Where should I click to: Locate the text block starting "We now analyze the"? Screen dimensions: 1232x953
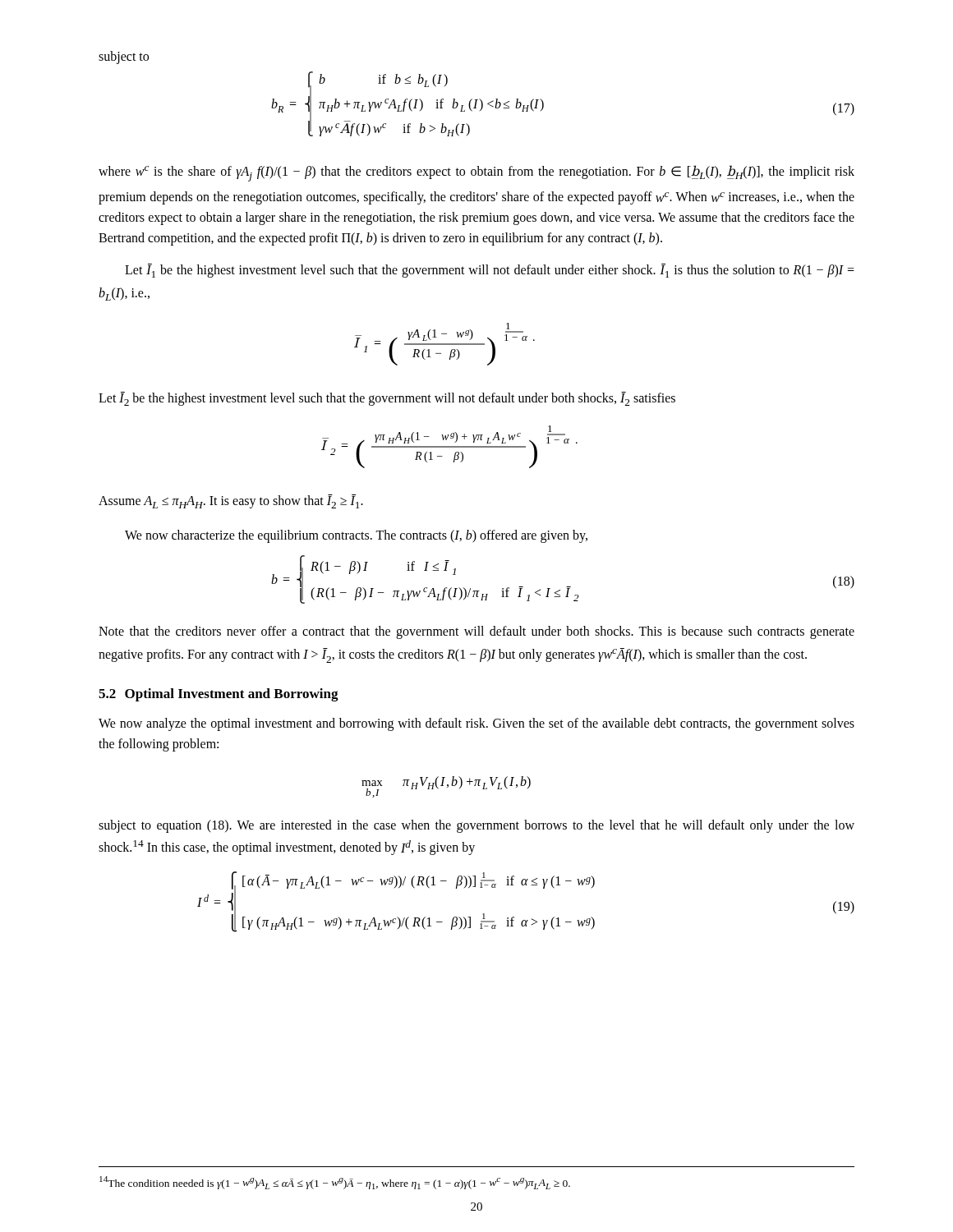click(476, 733)
